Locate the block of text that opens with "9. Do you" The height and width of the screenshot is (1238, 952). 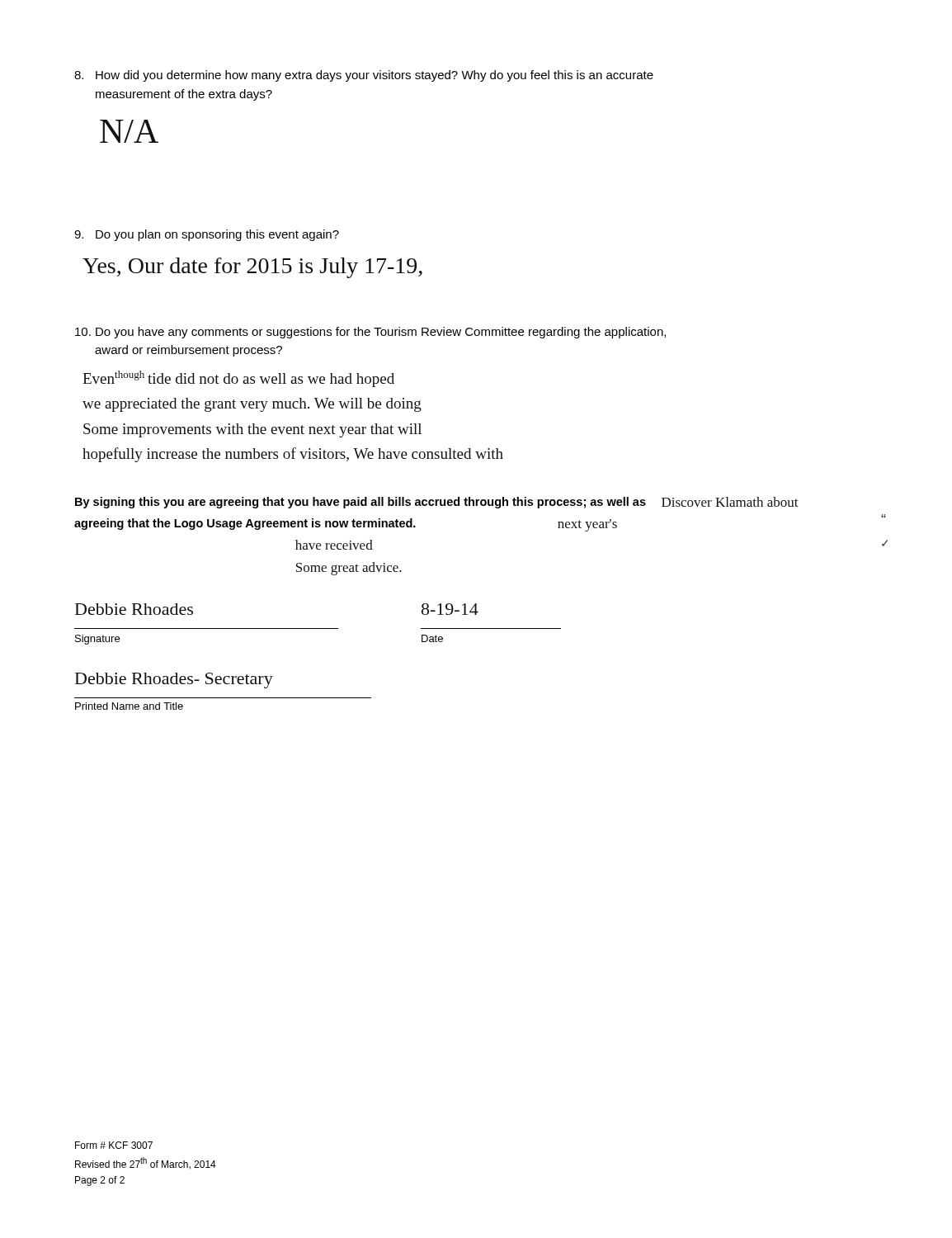coord(207,235)
